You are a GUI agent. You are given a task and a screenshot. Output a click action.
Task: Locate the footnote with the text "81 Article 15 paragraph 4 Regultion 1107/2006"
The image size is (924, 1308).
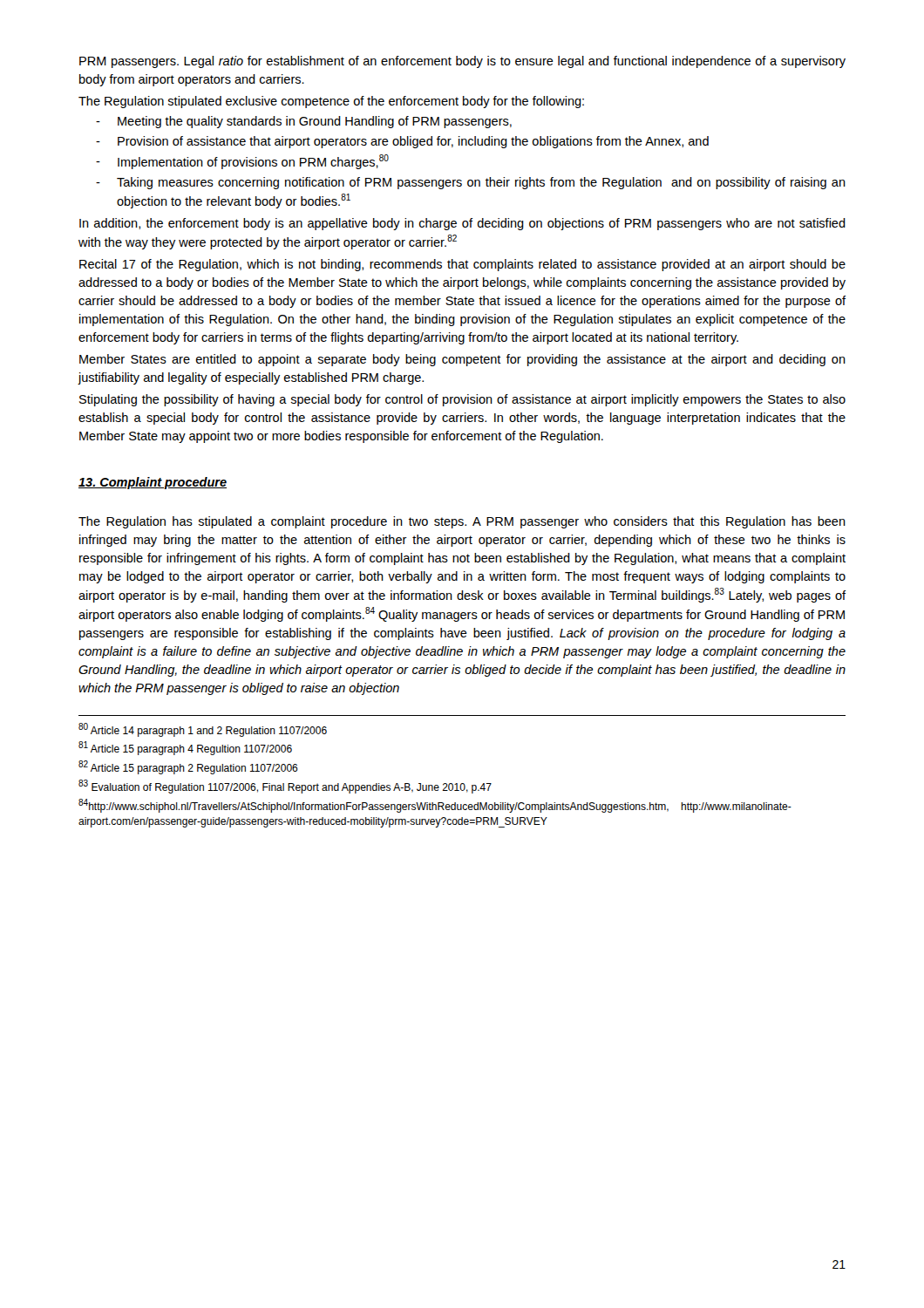pyautogui.click(x=185, y=748)
